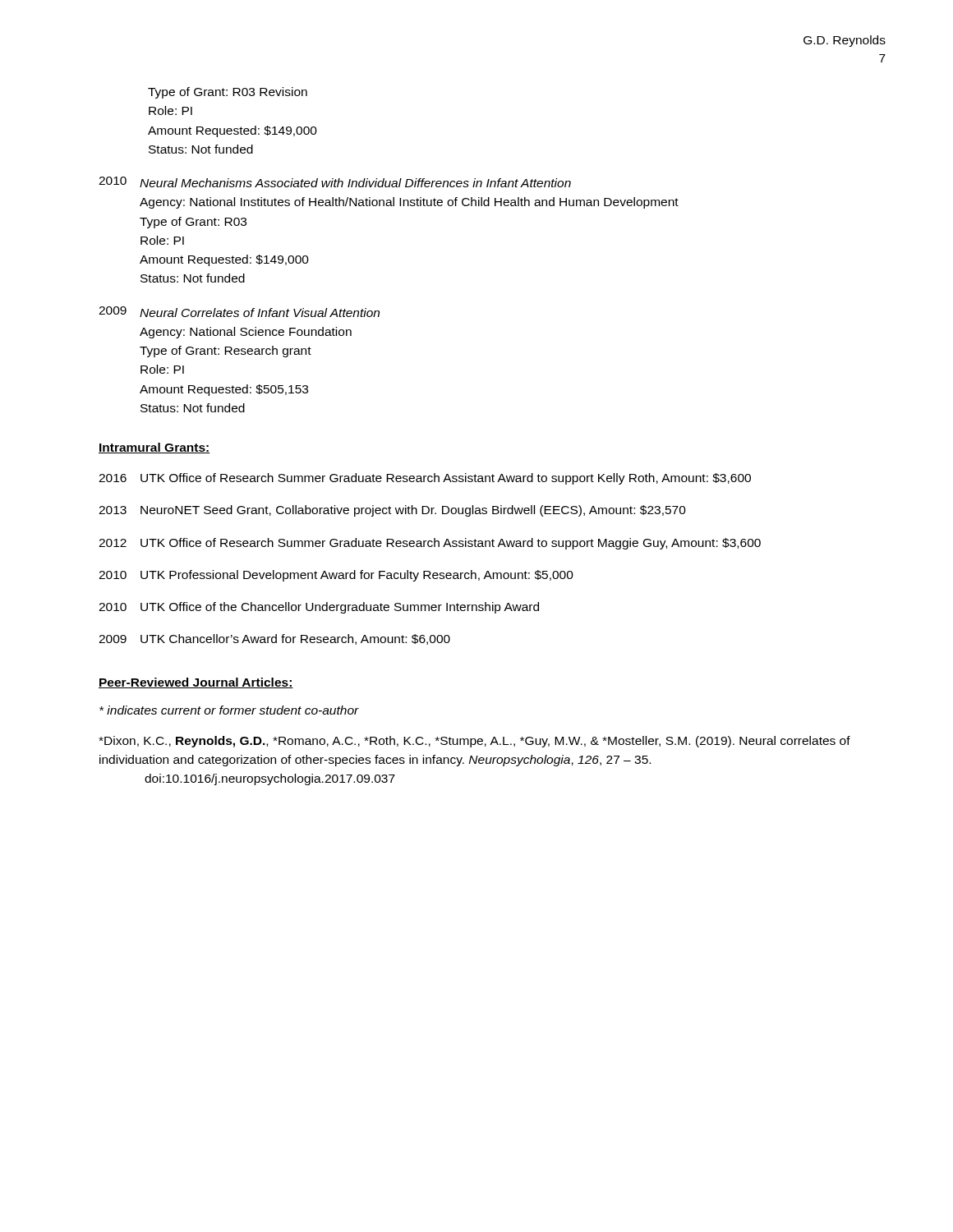The height and width of the screenshot is (1232, 953).
Task: Point to "2009 UTK Chancellor’s Award for Research, Amount: $6,000"
Action: 274,639
